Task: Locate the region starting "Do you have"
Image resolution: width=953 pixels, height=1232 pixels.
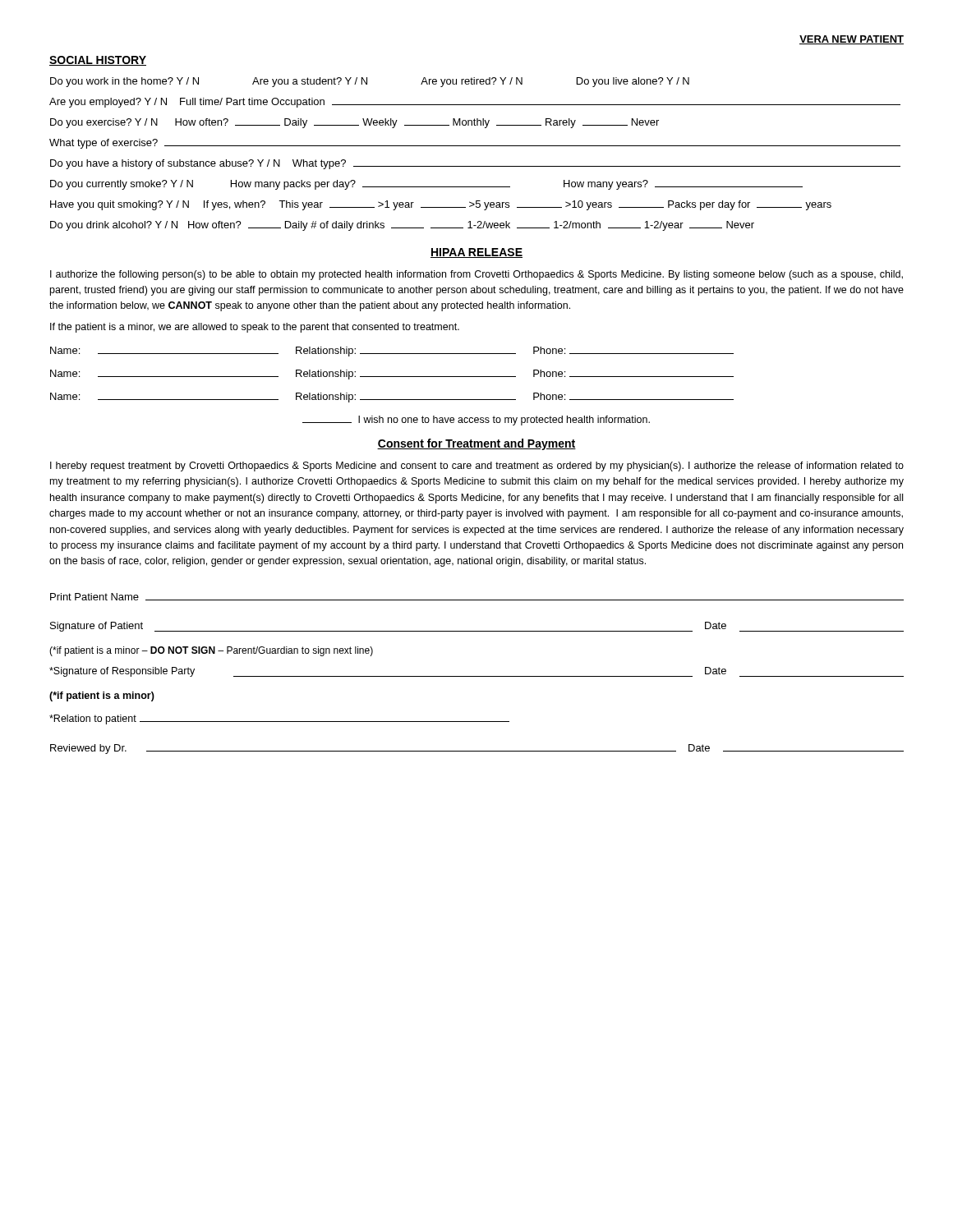Action: [x=475, y=162]
